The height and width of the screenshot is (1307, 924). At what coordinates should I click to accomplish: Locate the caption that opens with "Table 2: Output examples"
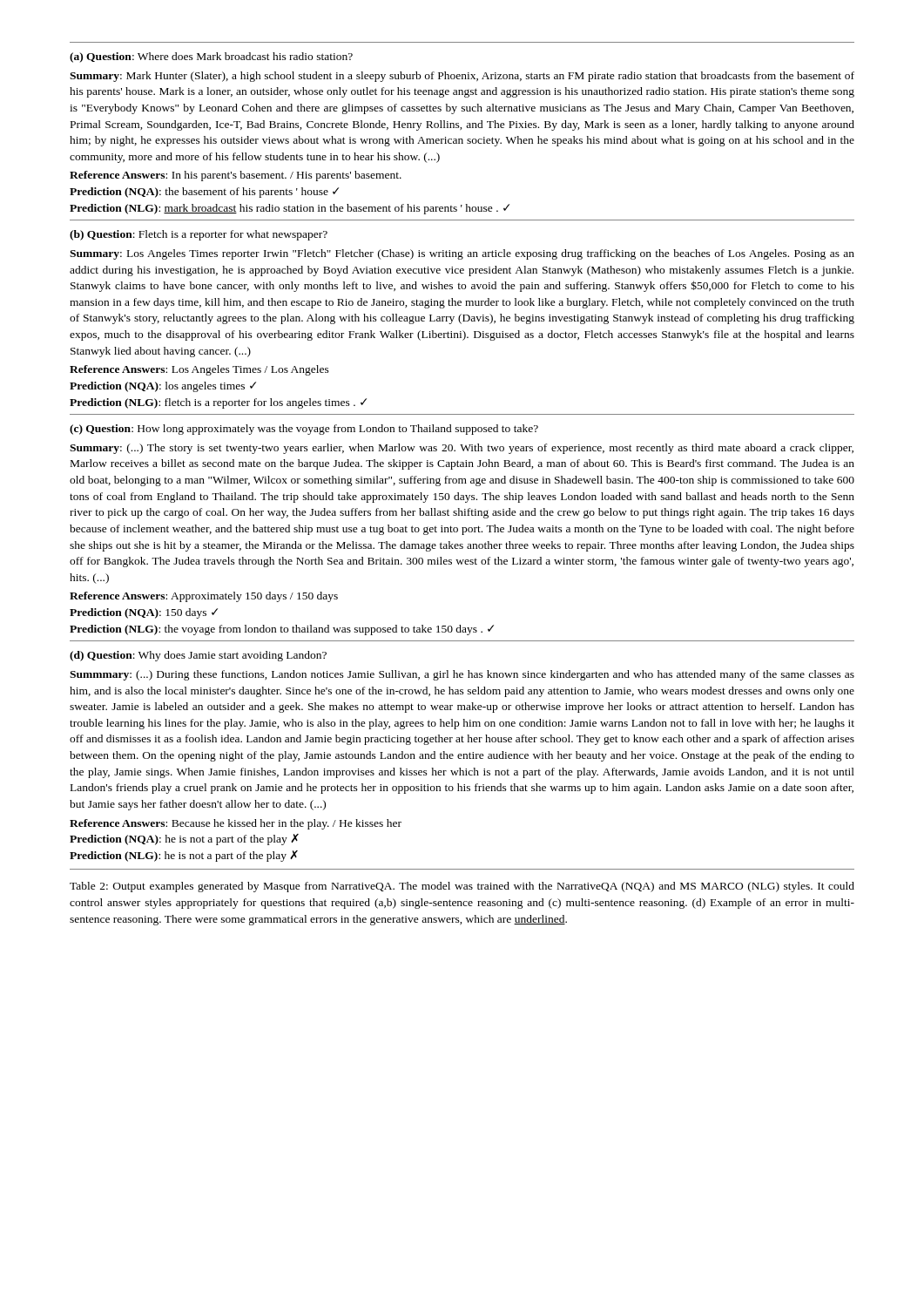pyautogui.click(x=462, y=902)
